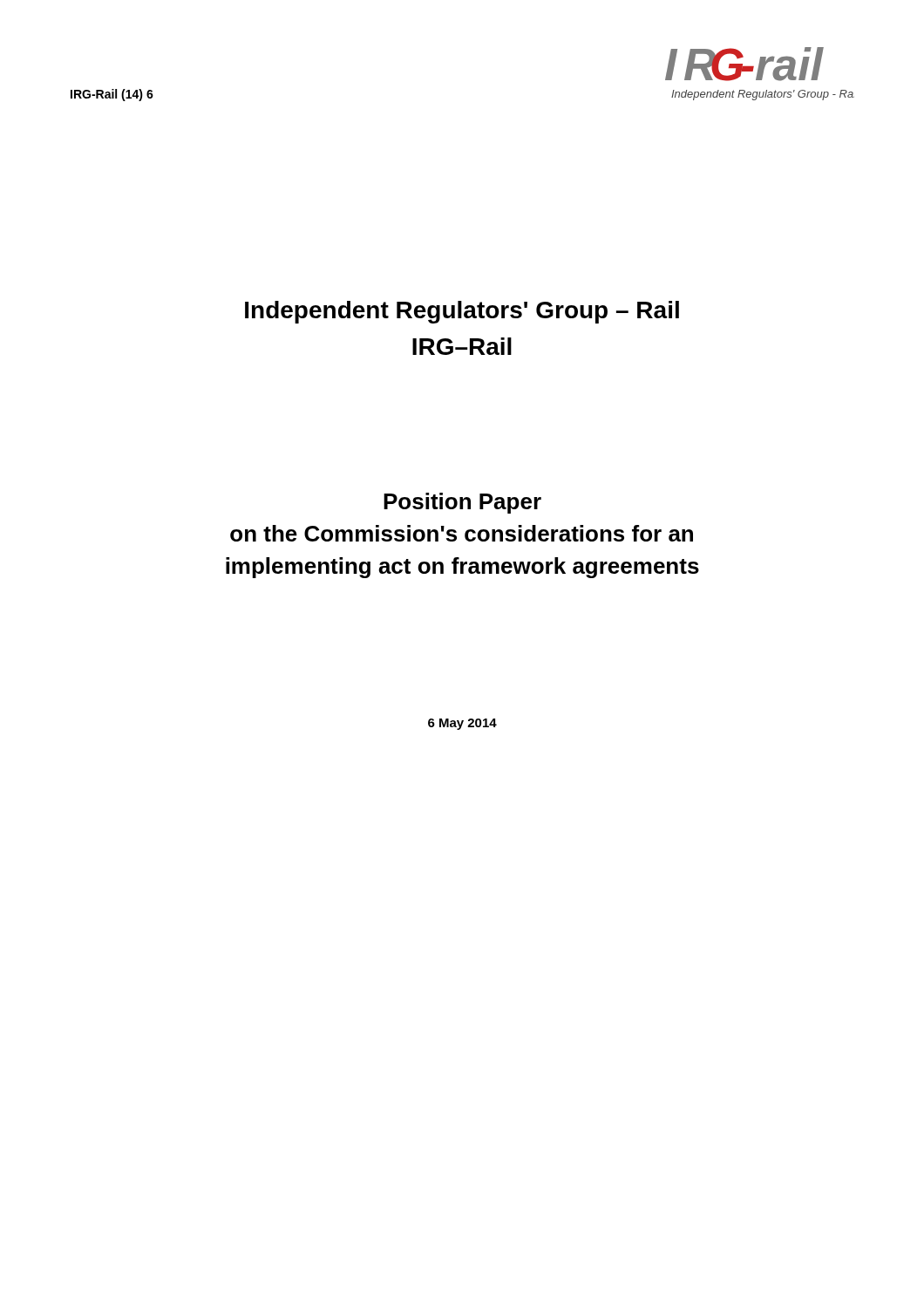Where is the title that starts "Independent Regulators' Group –"?
Image resolution: width=924 pixels, height=1308 pixels.
[x=462, y=329]
